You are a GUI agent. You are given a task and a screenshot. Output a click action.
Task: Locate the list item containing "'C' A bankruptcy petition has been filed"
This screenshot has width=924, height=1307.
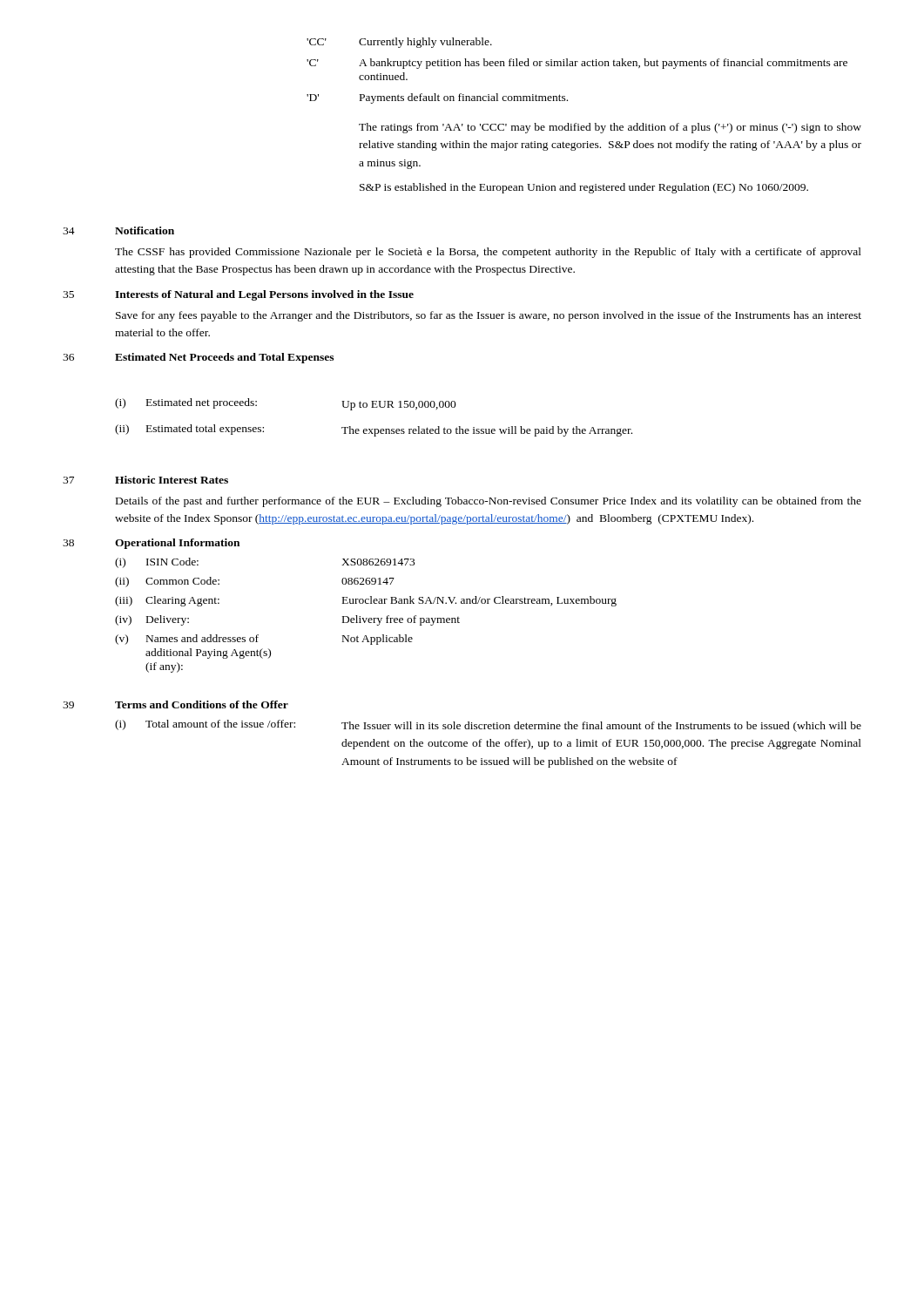(x=584, y=70)
